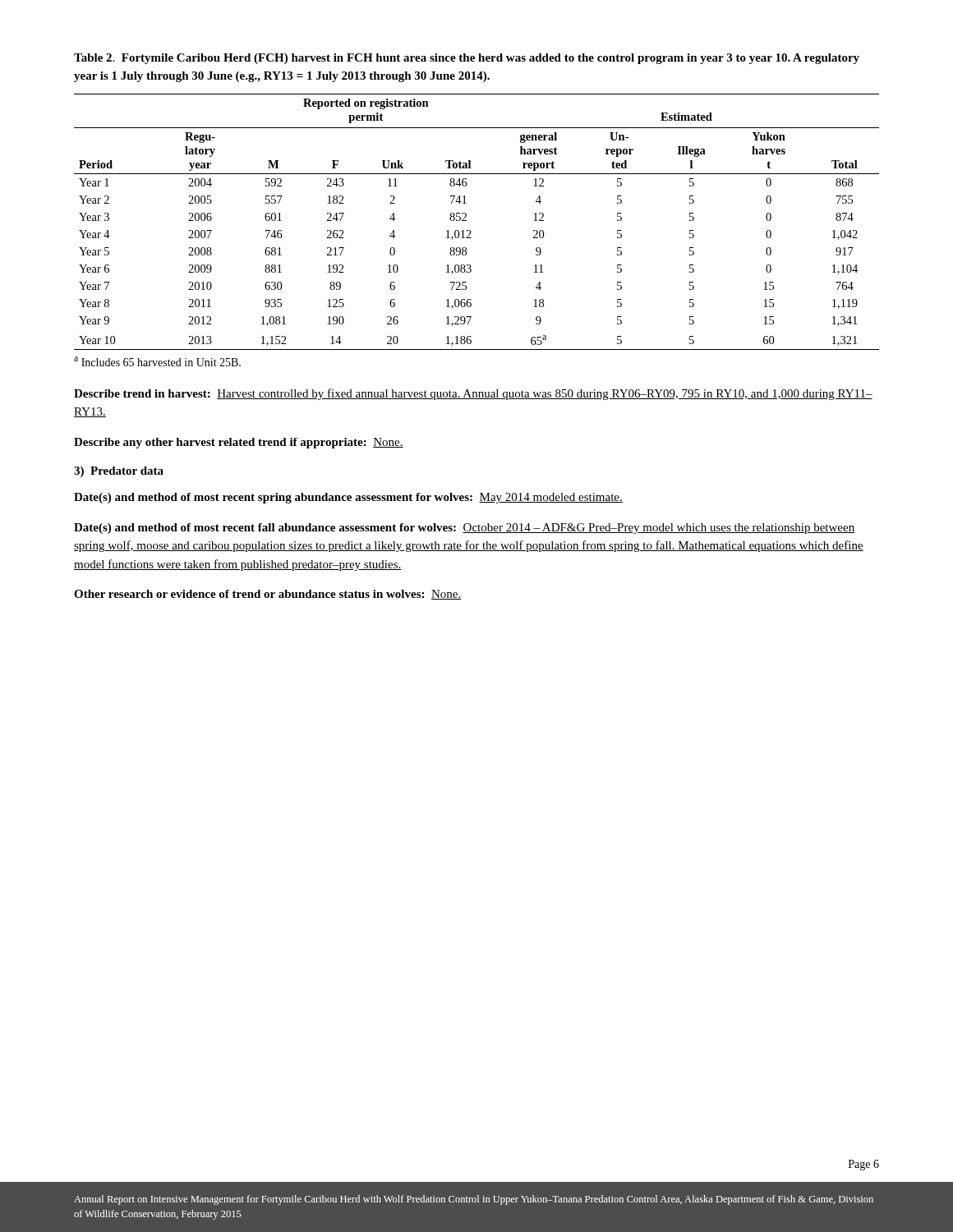Click a caption
This screenshot has height=1232, width=953.
click(467, 66)
